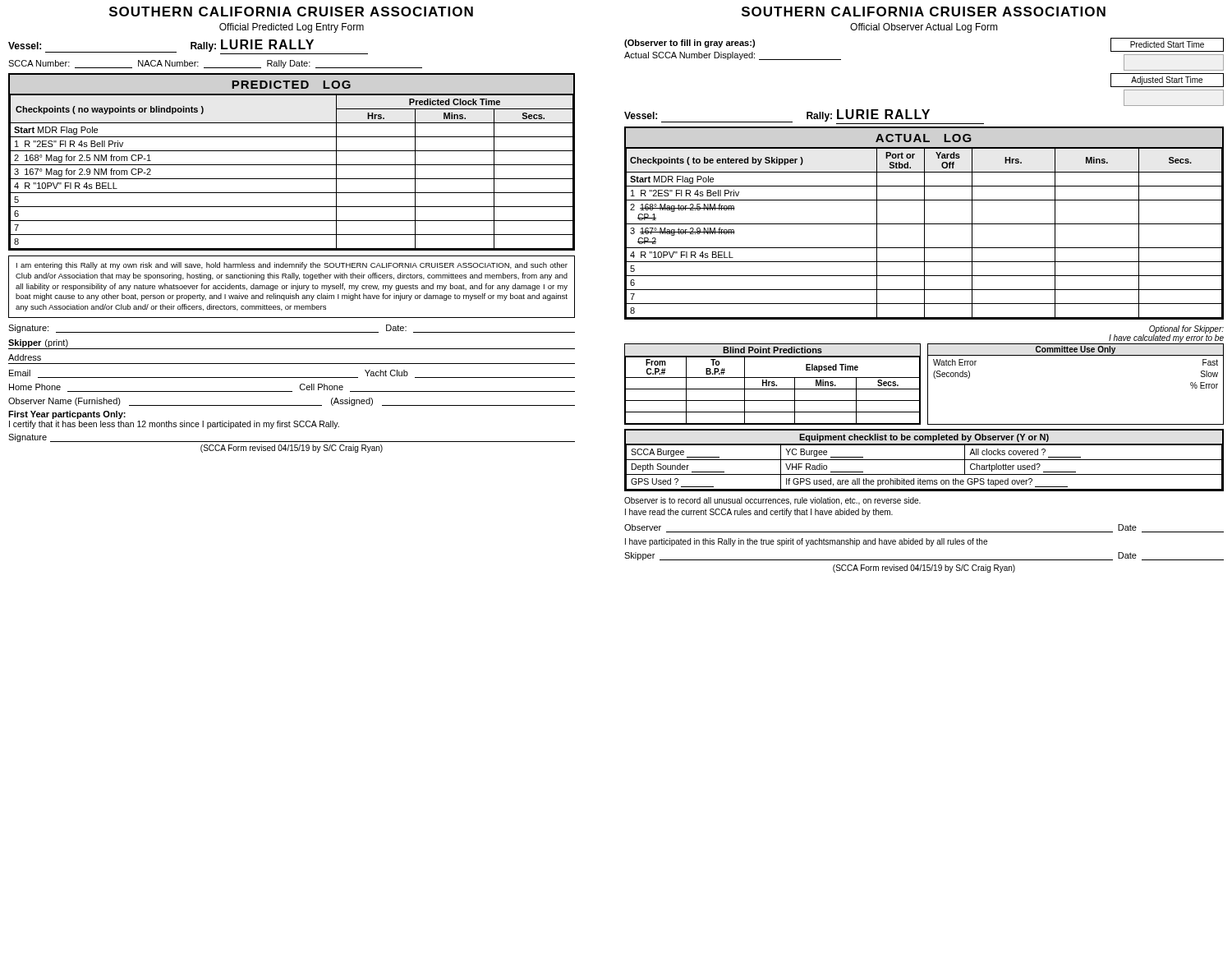Select the table that reads "To B.P.#"
Image resolution: width=1232 pixels, height=953 pixels.
point(772,384)
